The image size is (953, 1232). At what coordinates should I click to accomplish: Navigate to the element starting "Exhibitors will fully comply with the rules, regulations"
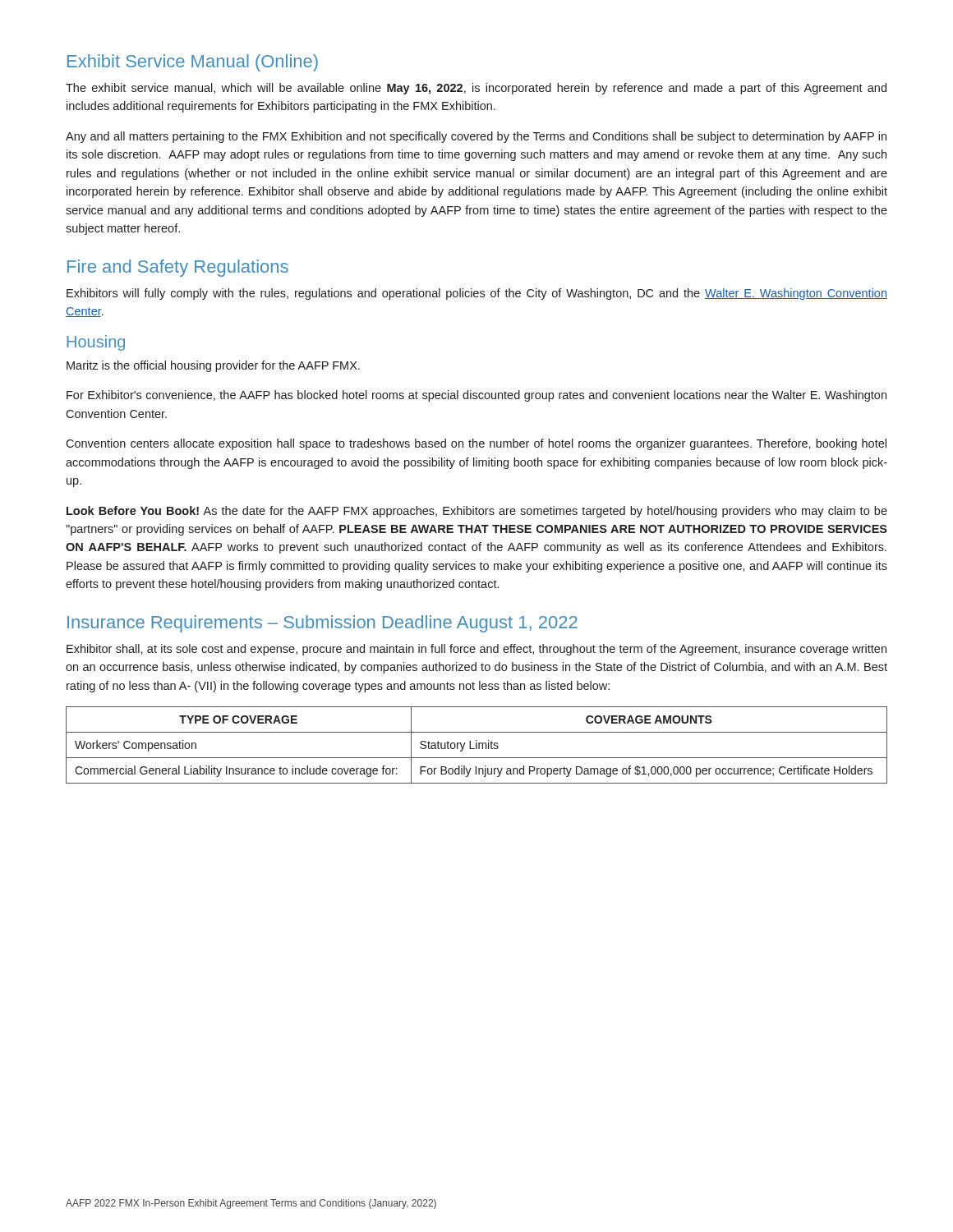click(x=476, y=302)
